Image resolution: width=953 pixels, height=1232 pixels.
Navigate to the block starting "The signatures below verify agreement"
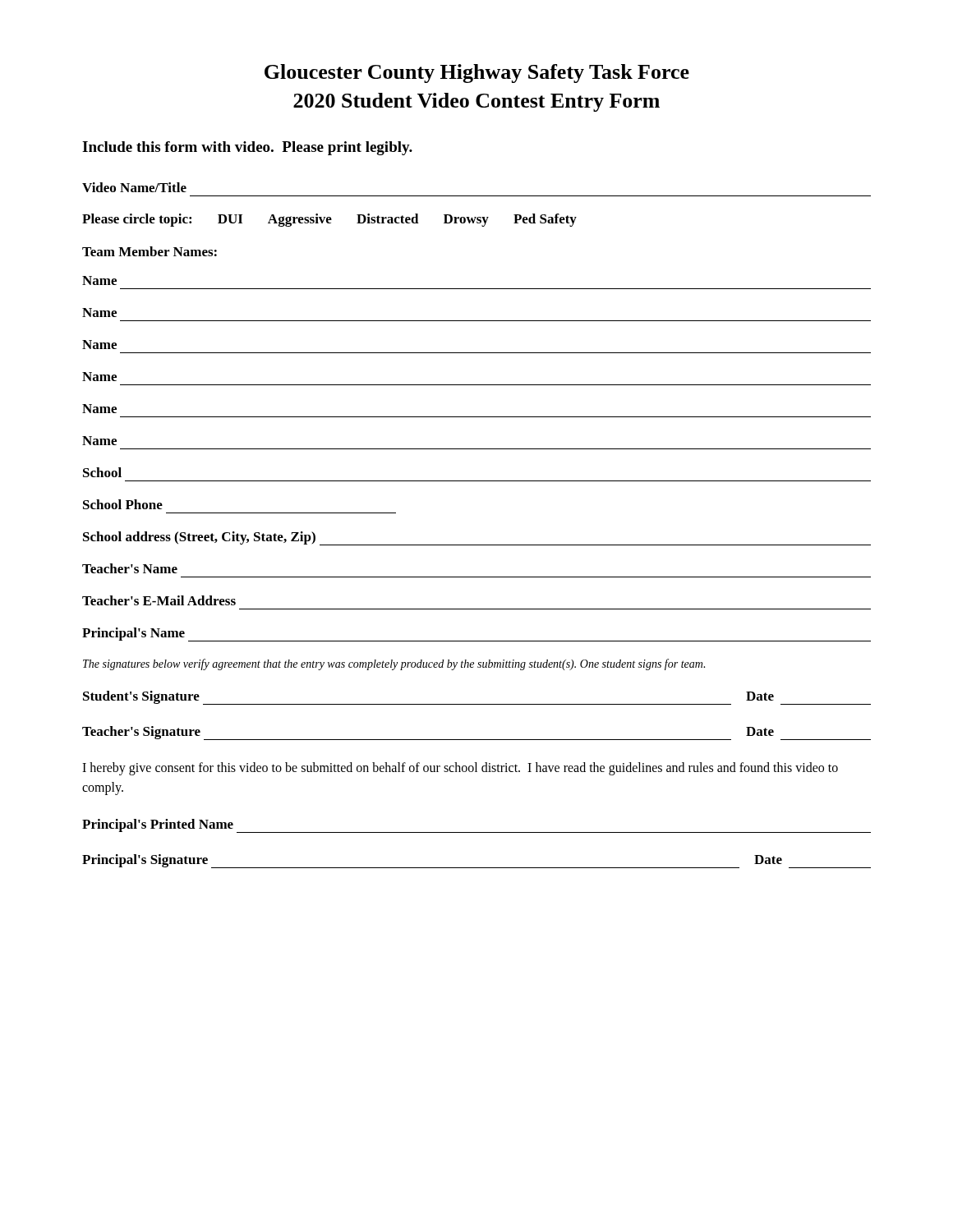(x=394, y=664)
